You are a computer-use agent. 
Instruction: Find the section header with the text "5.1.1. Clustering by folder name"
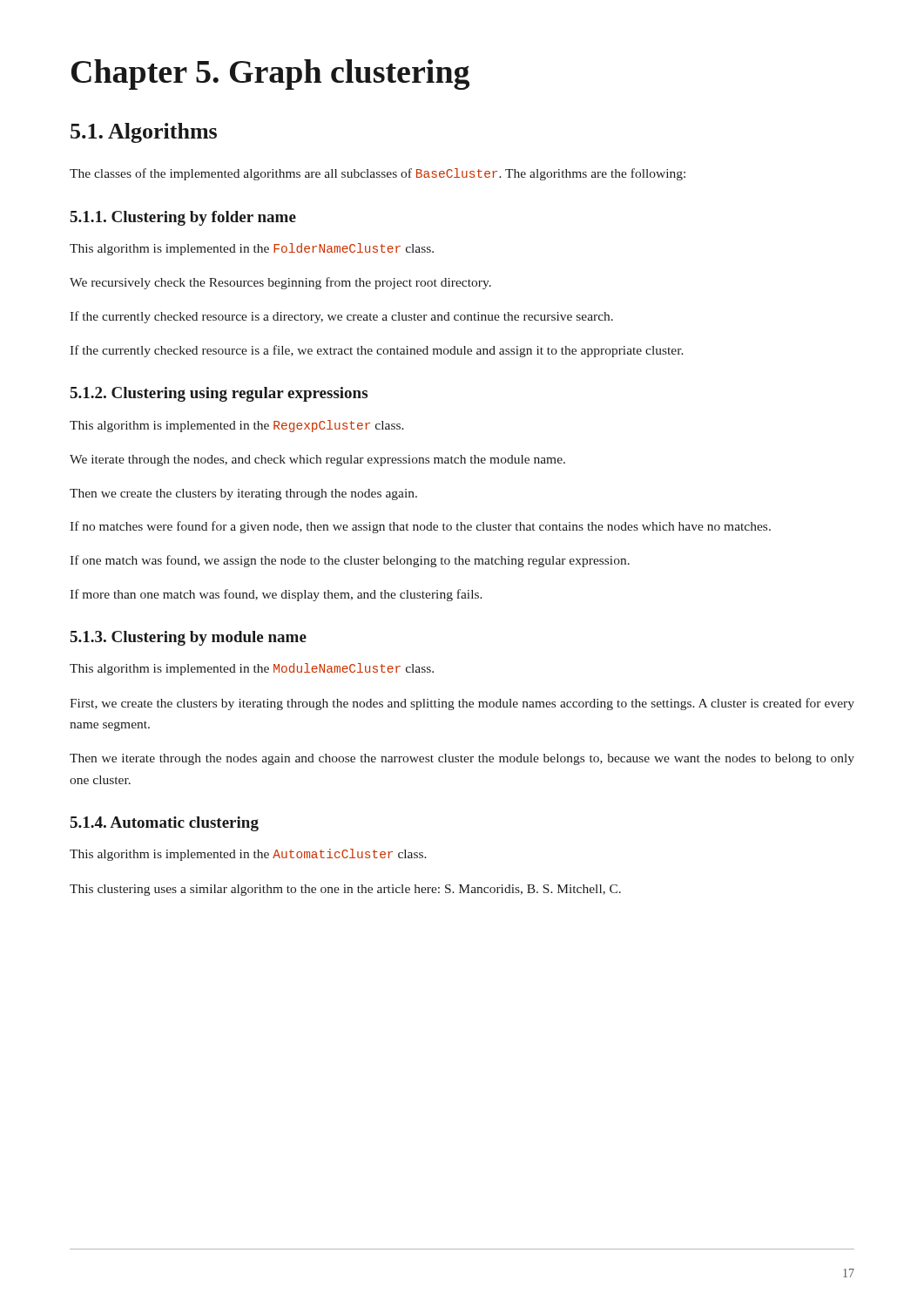pos(183,218)
